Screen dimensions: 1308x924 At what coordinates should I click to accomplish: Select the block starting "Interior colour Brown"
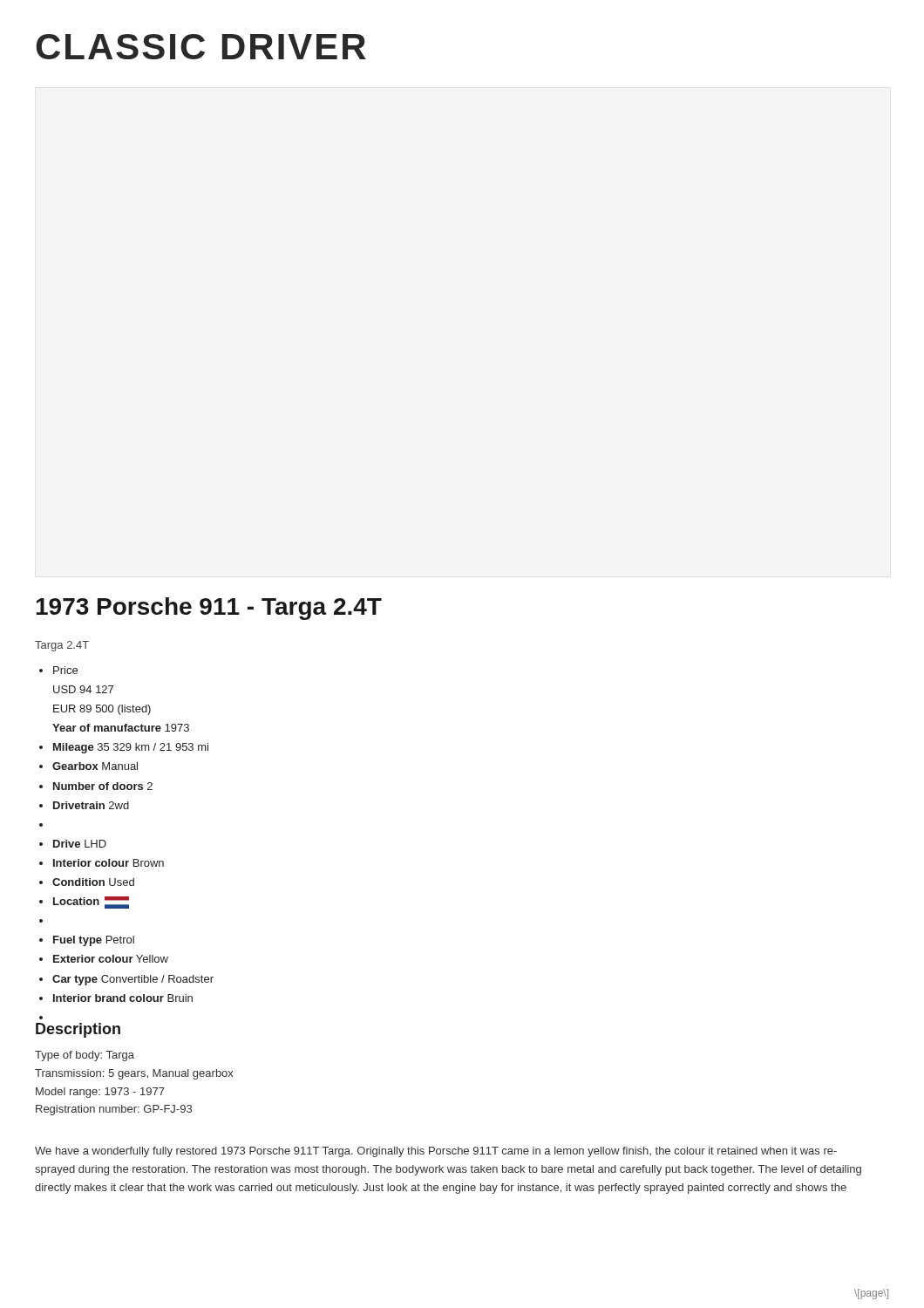(x=108, y=863)
